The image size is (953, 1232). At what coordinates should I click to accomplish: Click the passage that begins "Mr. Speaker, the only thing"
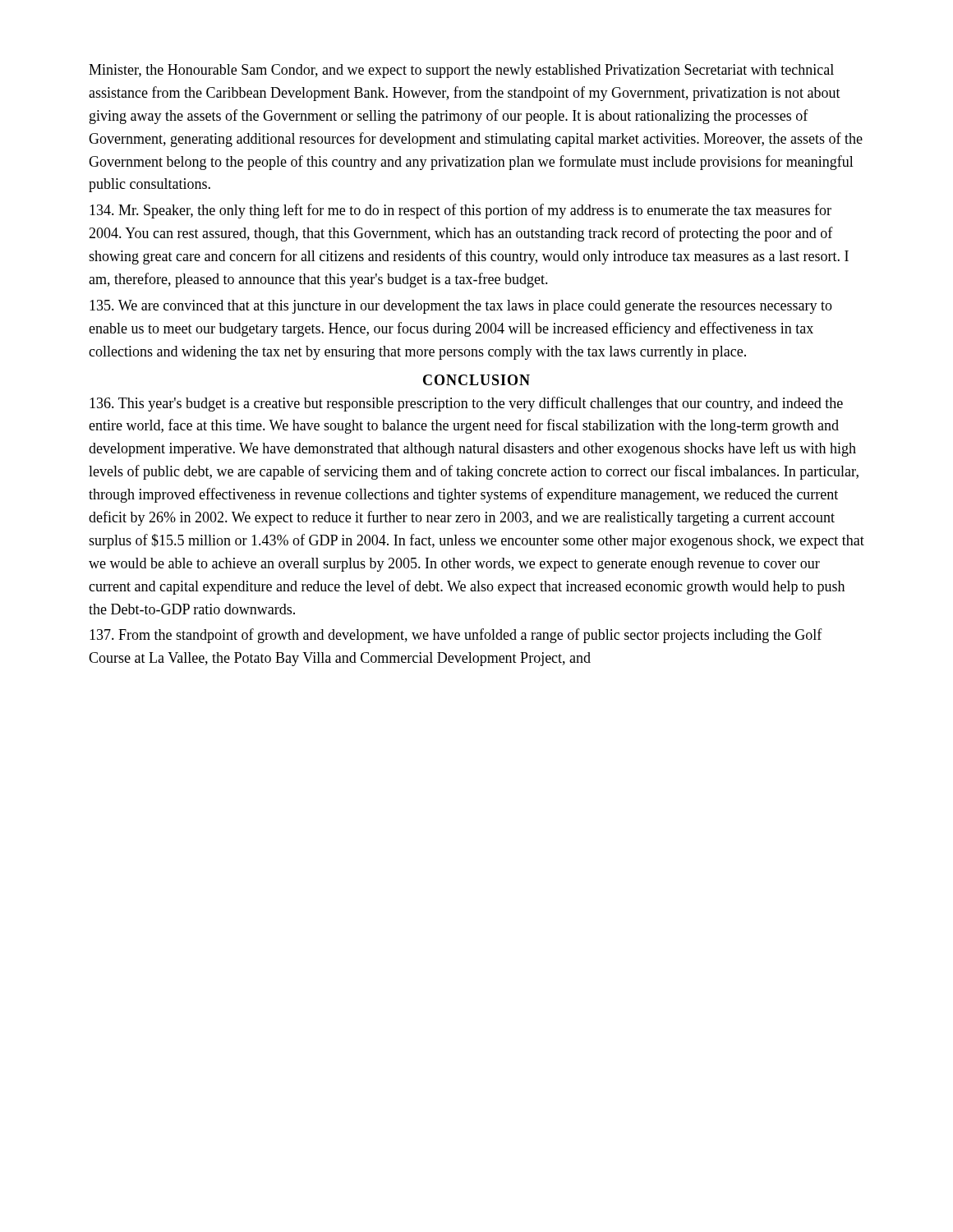pos(469,245)
